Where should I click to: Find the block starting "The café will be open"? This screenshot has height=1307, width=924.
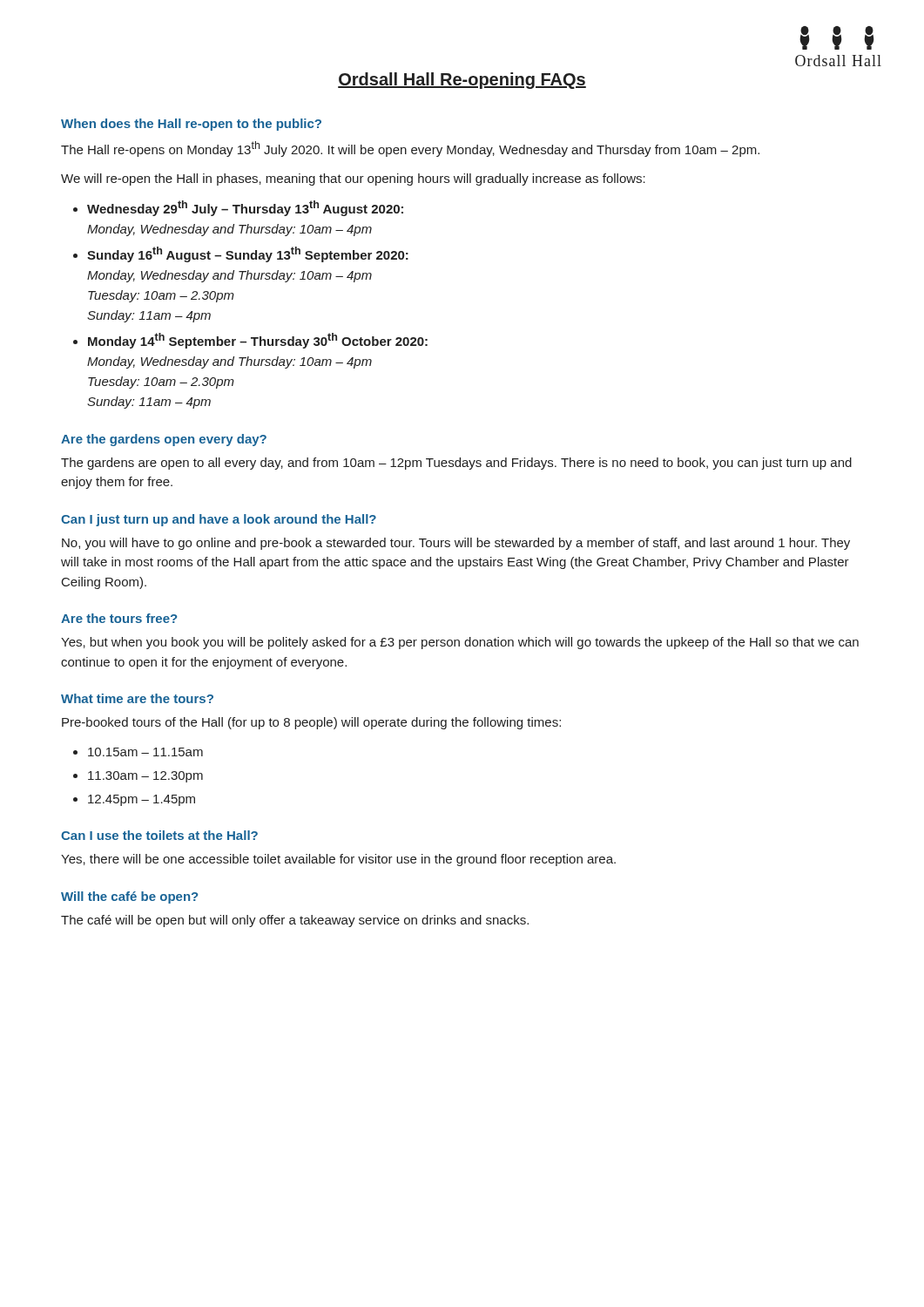tap(295, 919)
